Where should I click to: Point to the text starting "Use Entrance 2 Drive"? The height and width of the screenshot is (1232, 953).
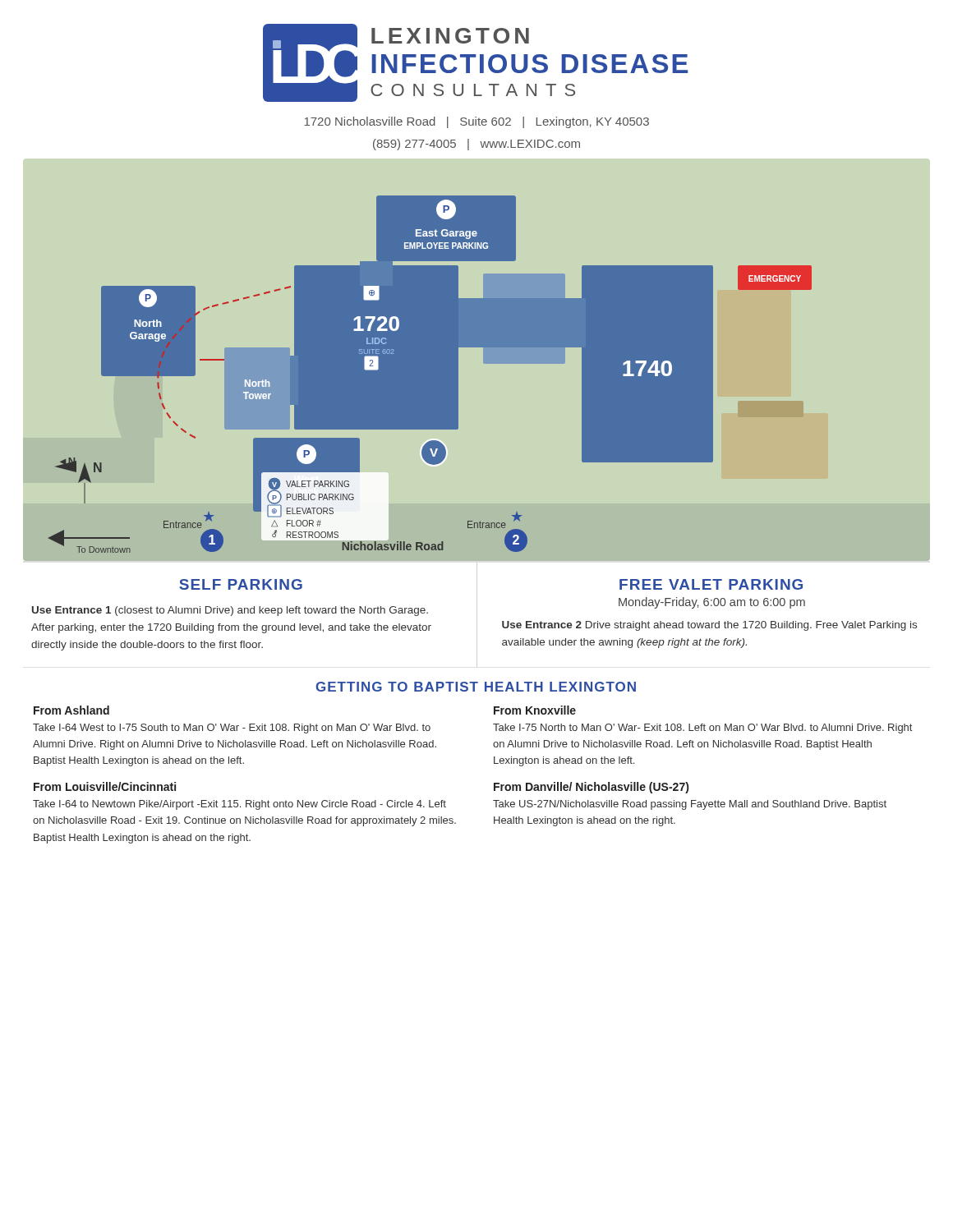[710, 633]
